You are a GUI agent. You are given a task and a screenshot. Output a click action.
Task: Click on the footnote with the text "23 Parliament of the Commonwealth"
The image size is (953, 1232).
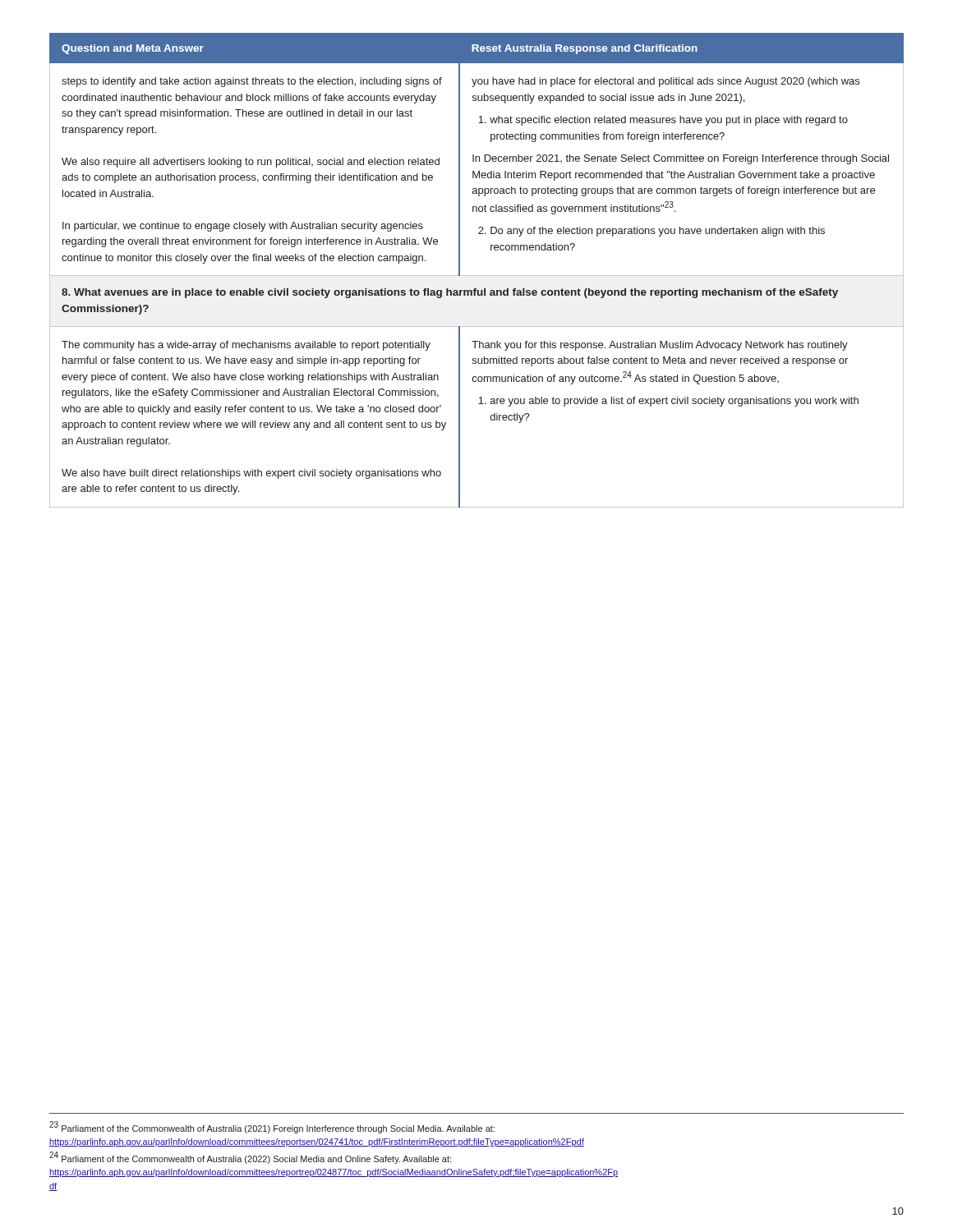click(334, 1155)
